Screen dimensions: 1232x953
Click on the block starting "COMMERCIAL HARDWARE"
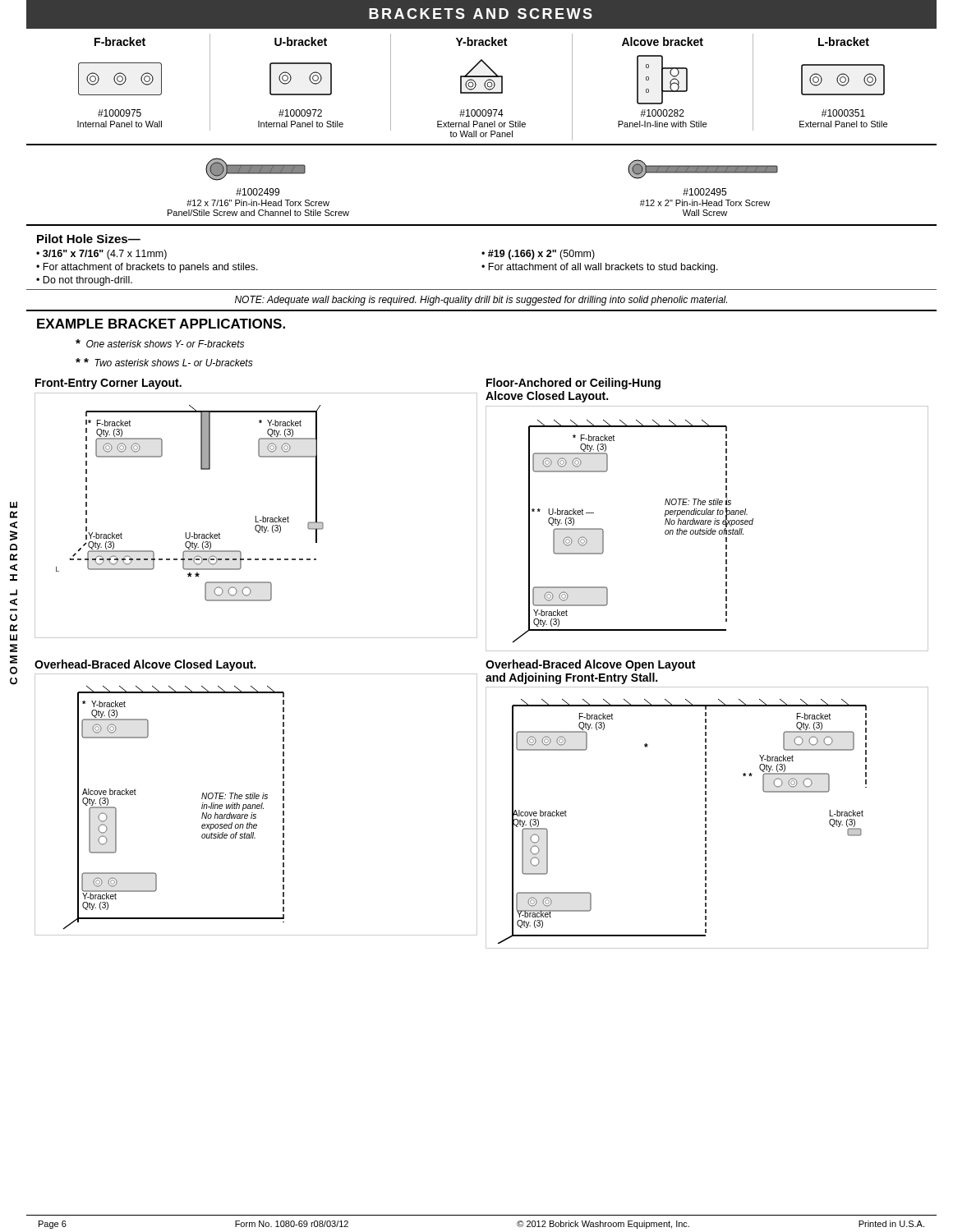pyautogui.click(x=13, y=591)
